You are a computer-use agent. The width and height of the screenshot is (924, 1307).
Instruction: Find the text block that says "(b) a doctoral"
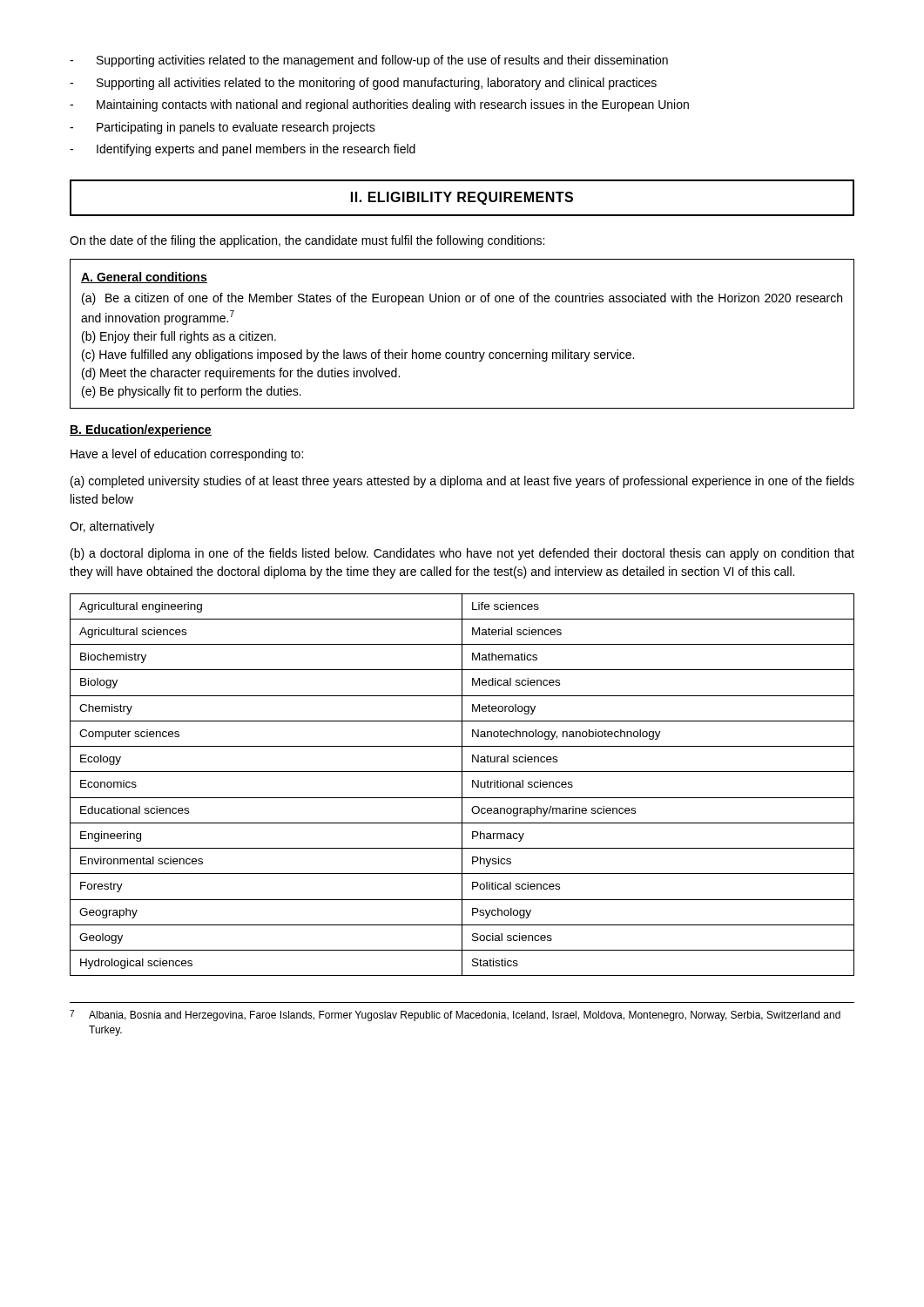tap(462, 562)
